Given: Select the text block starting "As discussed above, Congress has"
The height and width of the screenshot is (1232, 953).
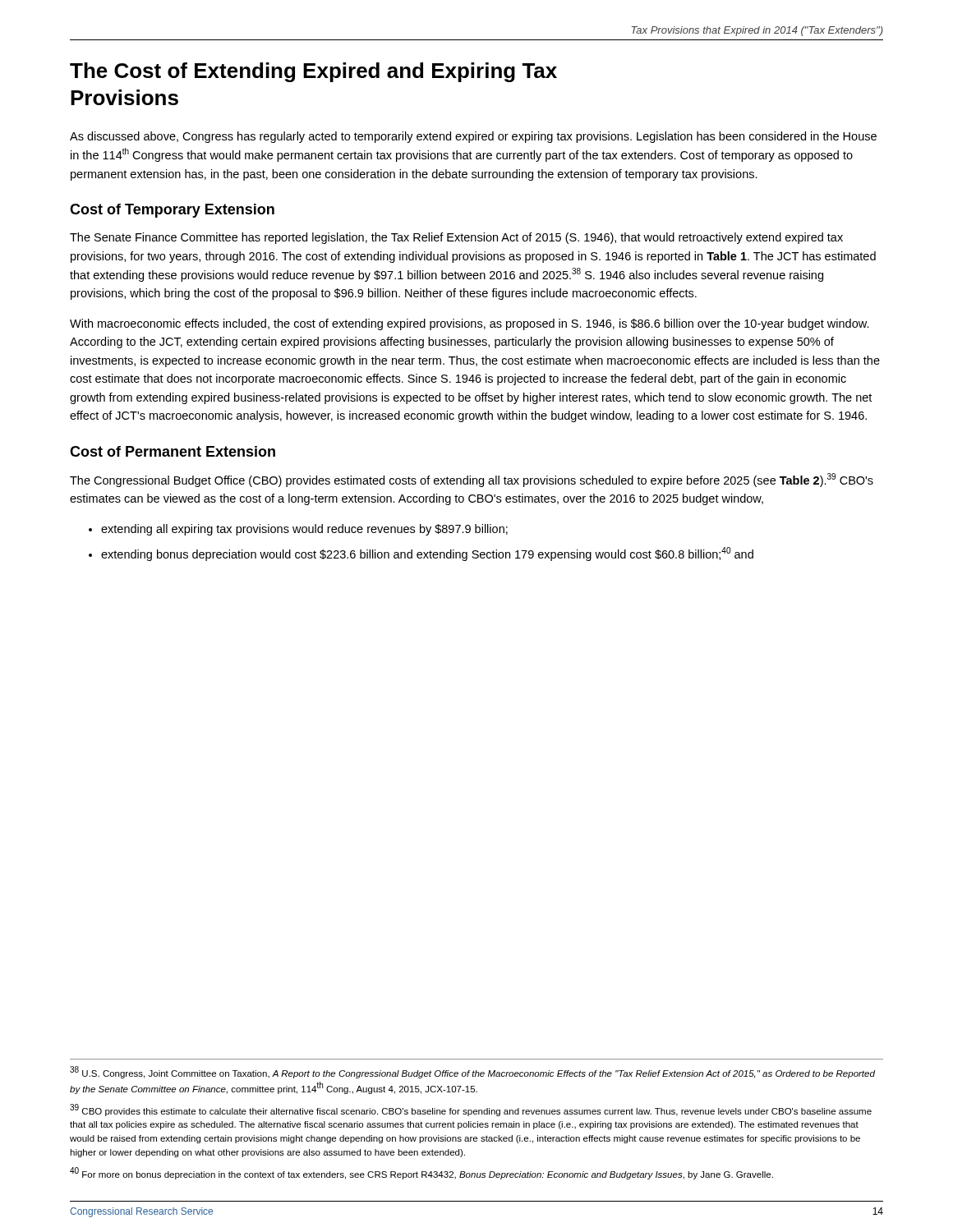Looking at the screenshot, I should pos(476,155).
